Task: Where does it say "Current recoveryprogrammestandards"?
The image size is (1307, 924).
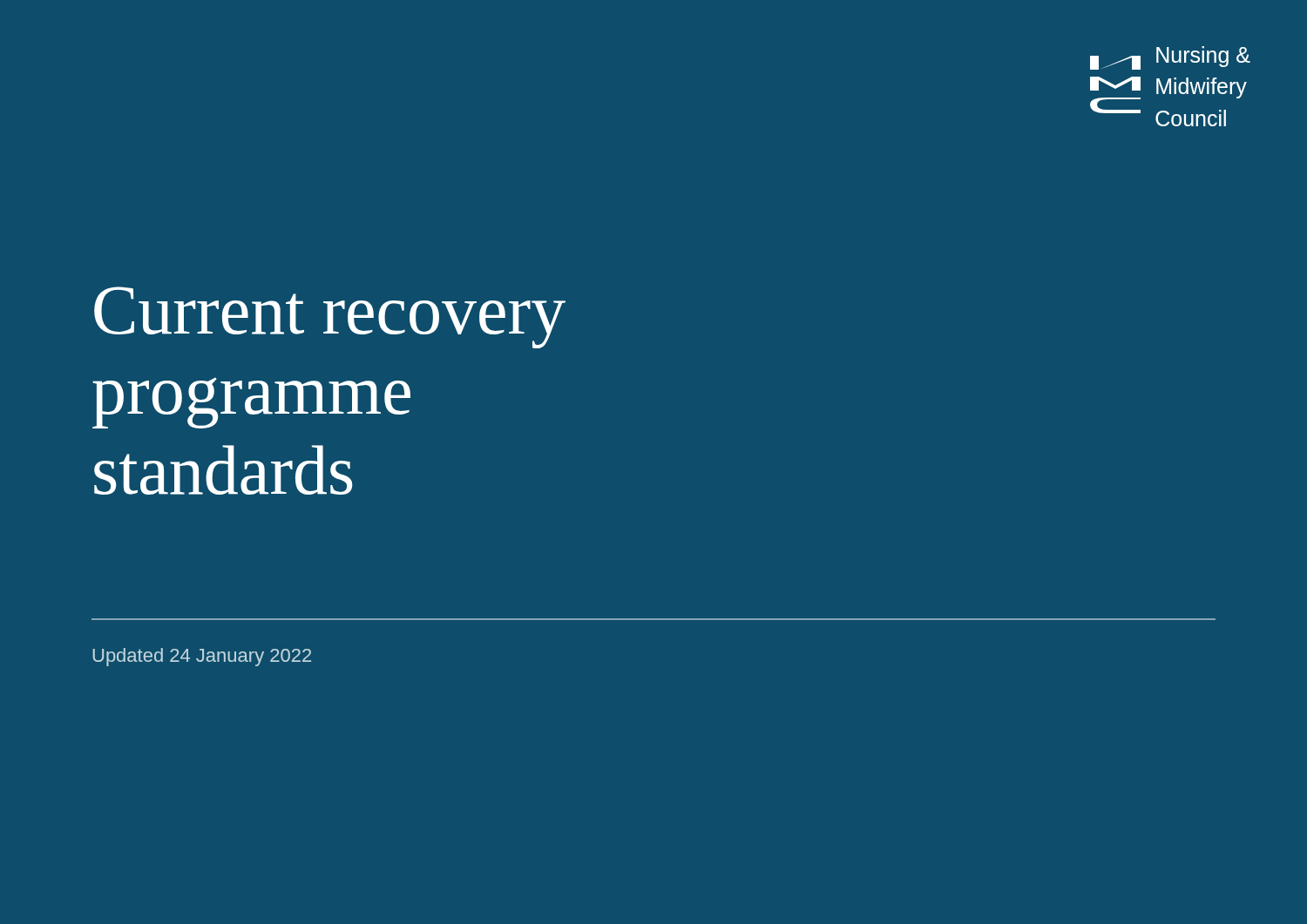Action: click(329, 390)
